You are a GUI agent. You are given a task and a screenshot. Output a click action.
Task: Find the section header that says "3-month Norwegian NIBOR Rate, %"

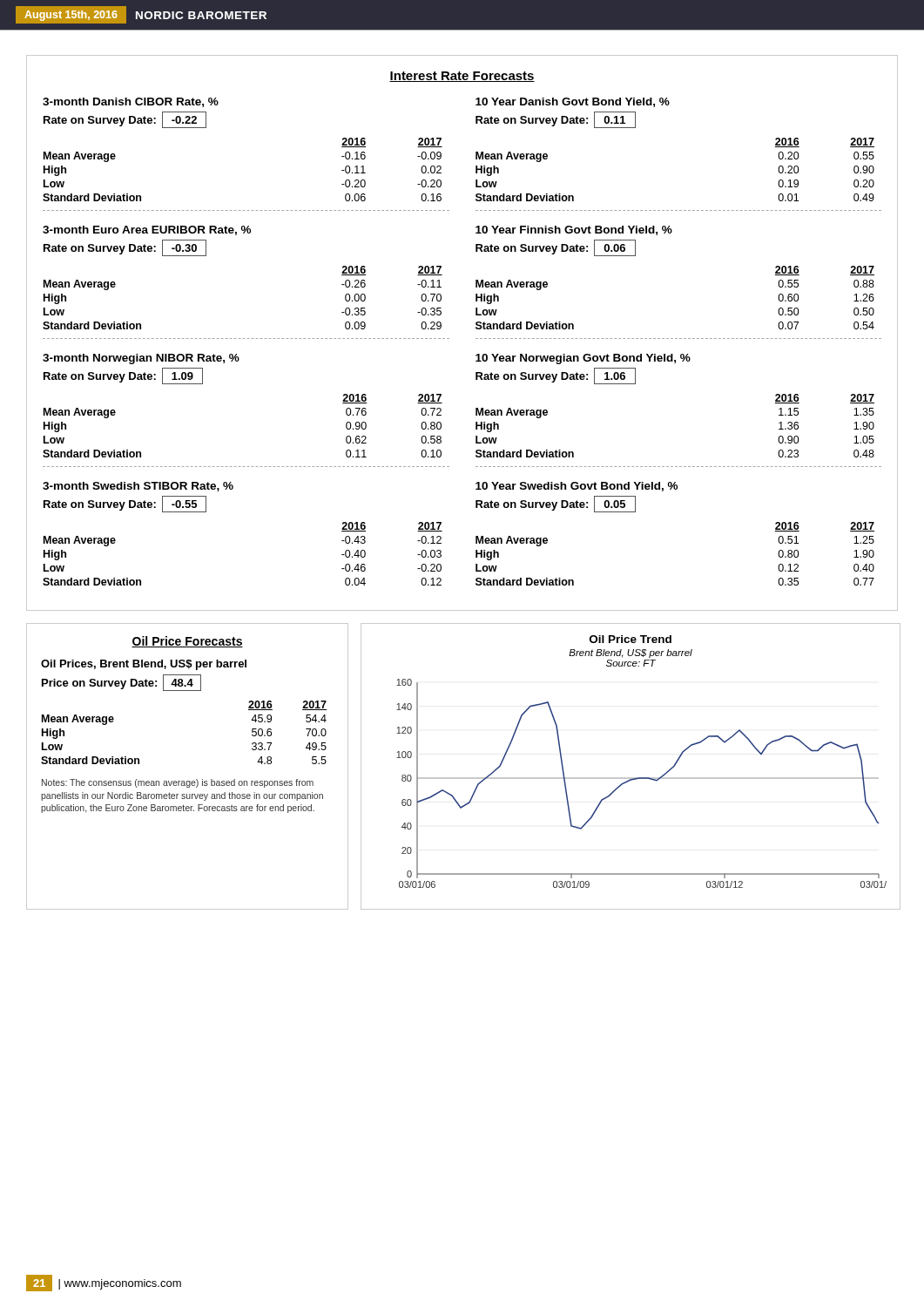pyautogui.click(x=141, y=359)
